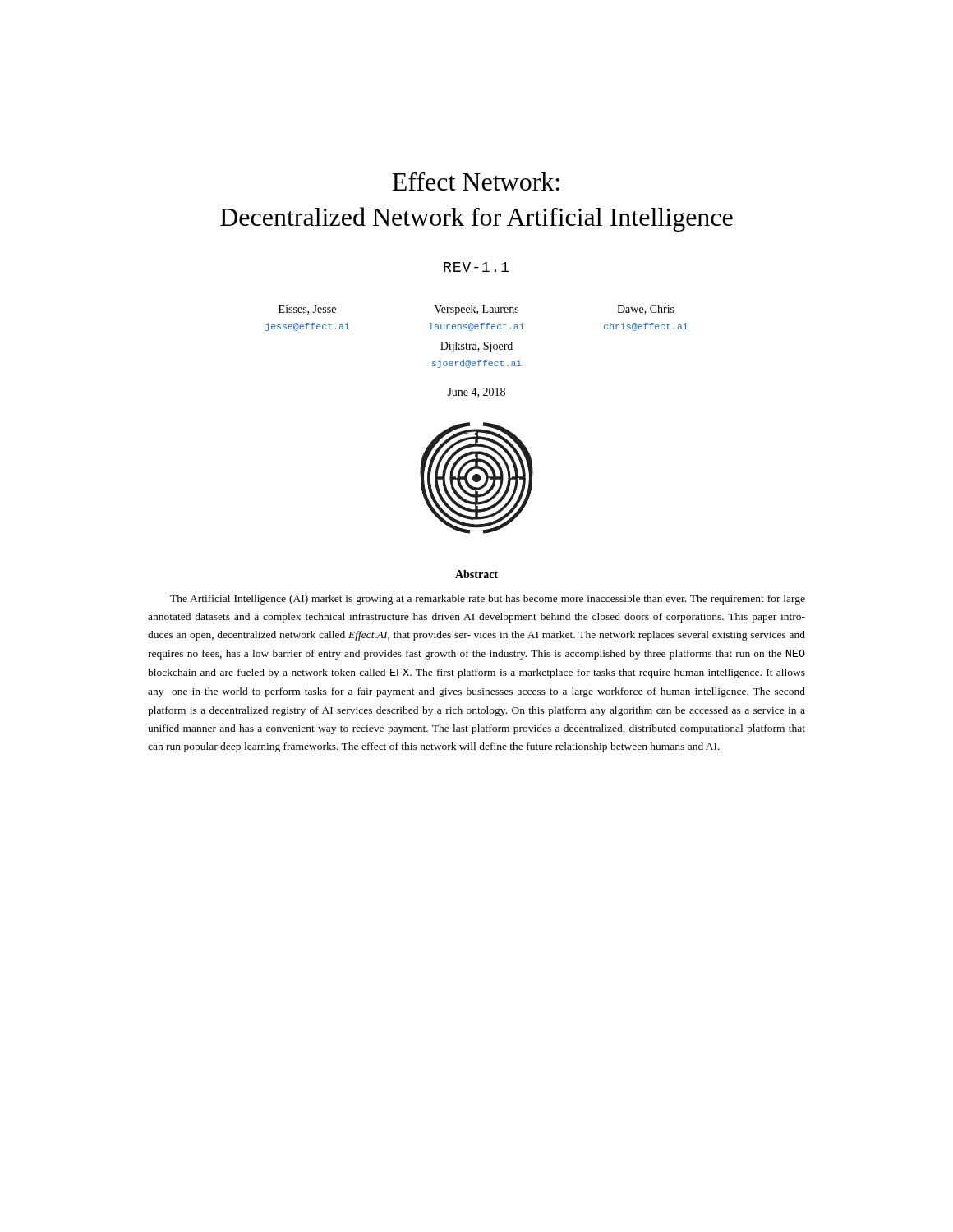The image size is (953, 1232).
Task: Find the logo
Action: click(x=476, y=480)
